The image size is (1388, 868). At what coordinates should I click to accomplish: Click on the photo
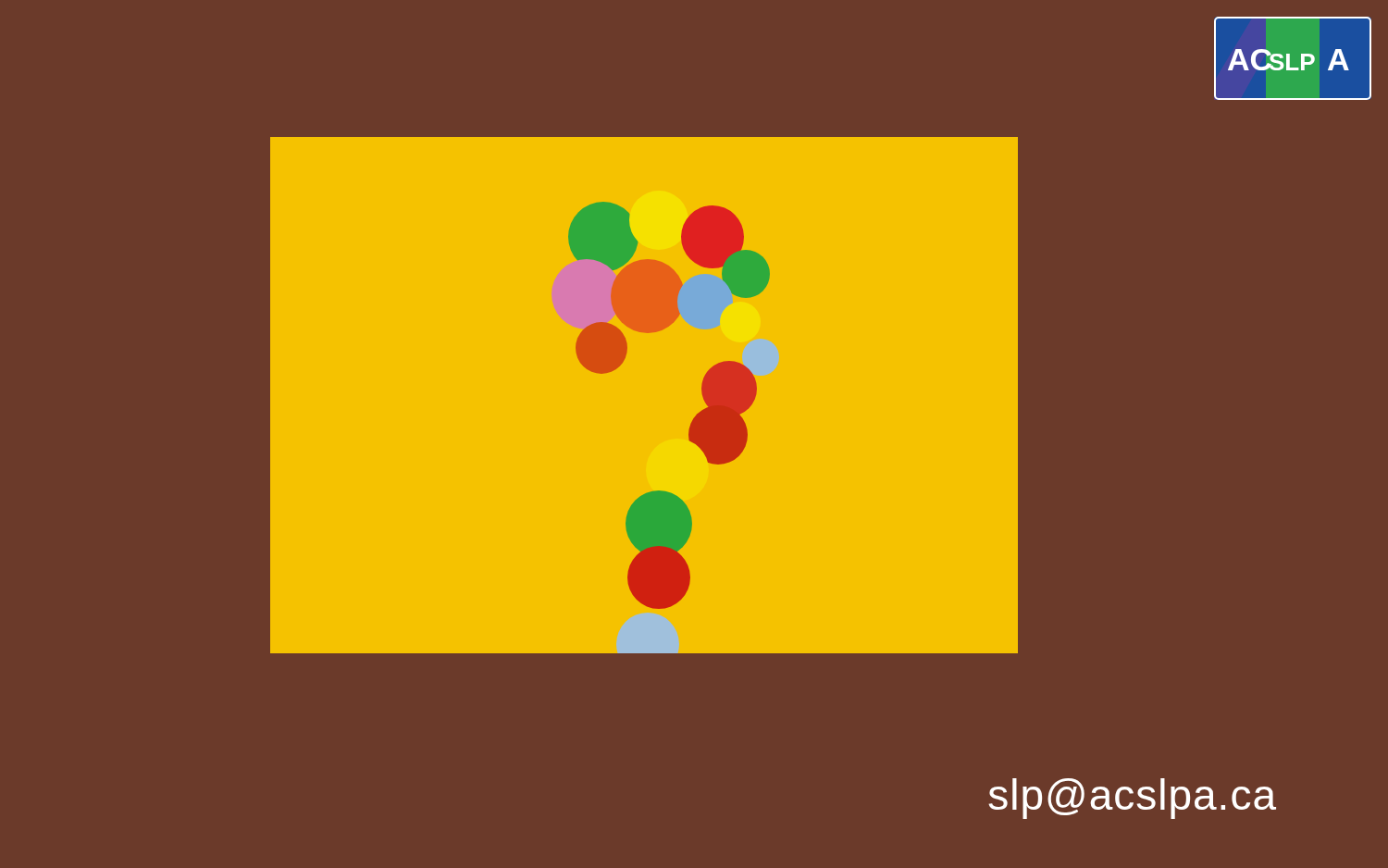644,395
